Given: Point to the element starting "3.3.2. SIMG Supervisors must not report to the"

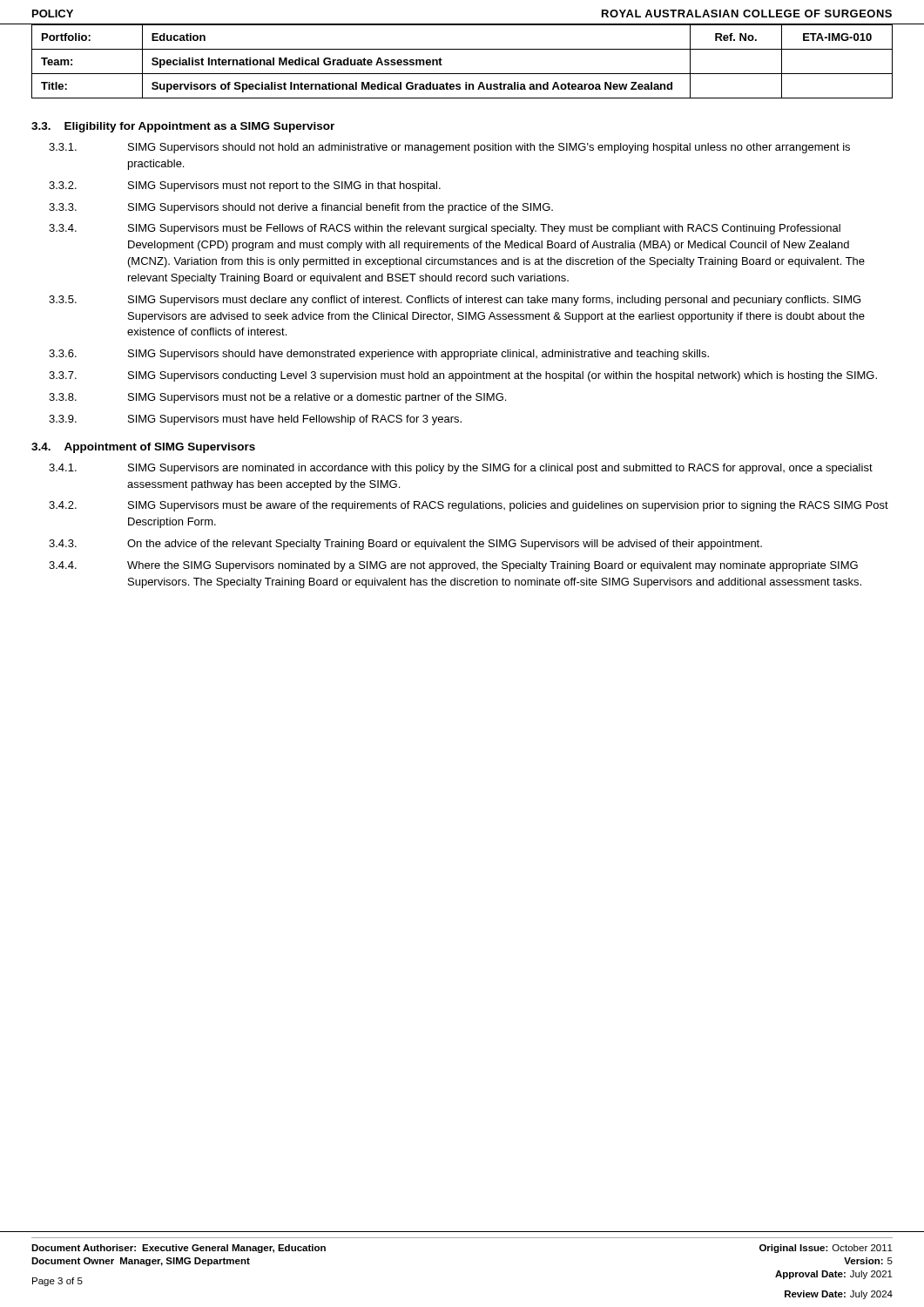Looking at the screenshot, I should (x=245, y=186).
